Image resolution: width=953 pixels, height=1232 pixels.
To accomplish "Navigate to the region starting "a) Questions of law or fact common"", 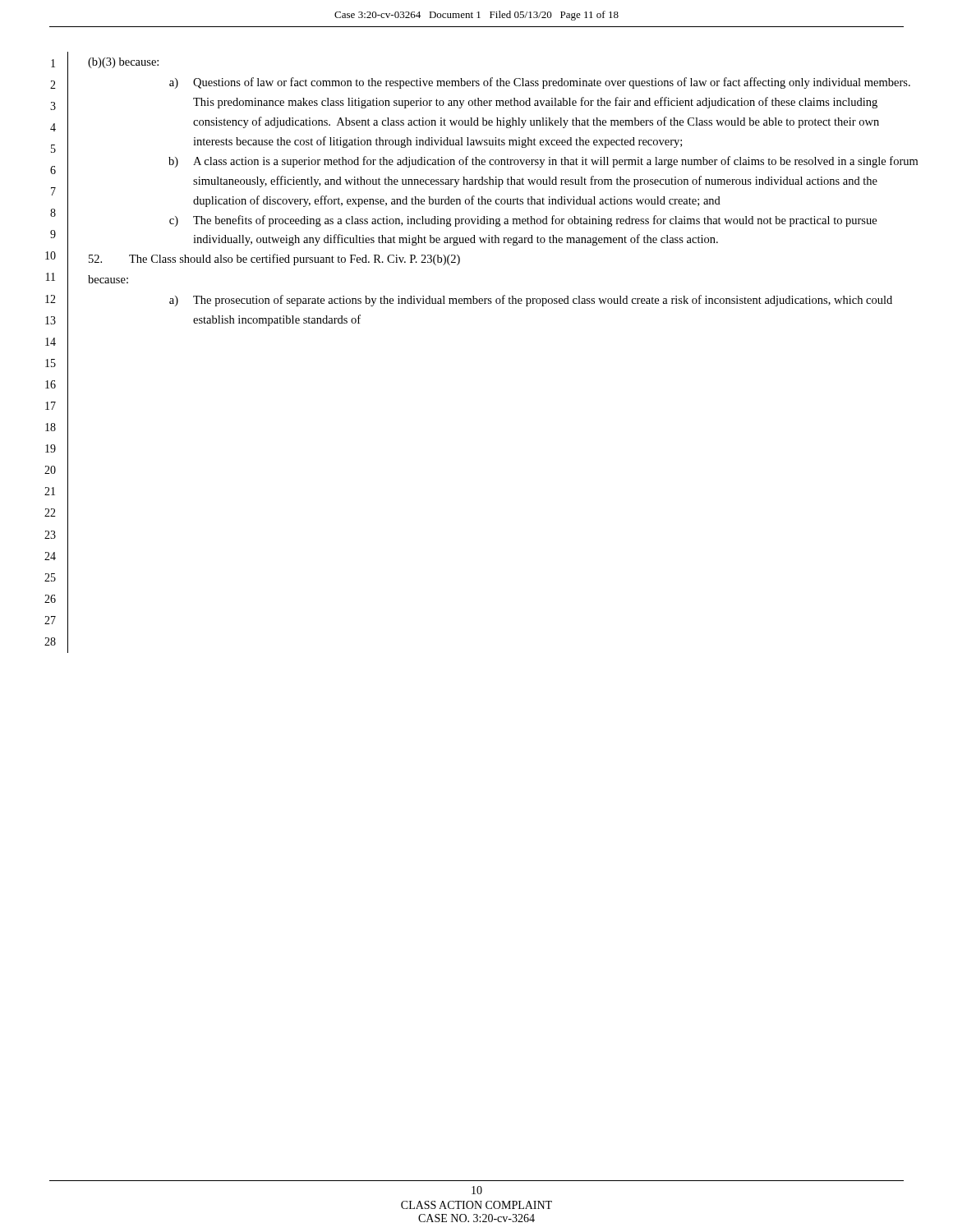I will point(504,112).
